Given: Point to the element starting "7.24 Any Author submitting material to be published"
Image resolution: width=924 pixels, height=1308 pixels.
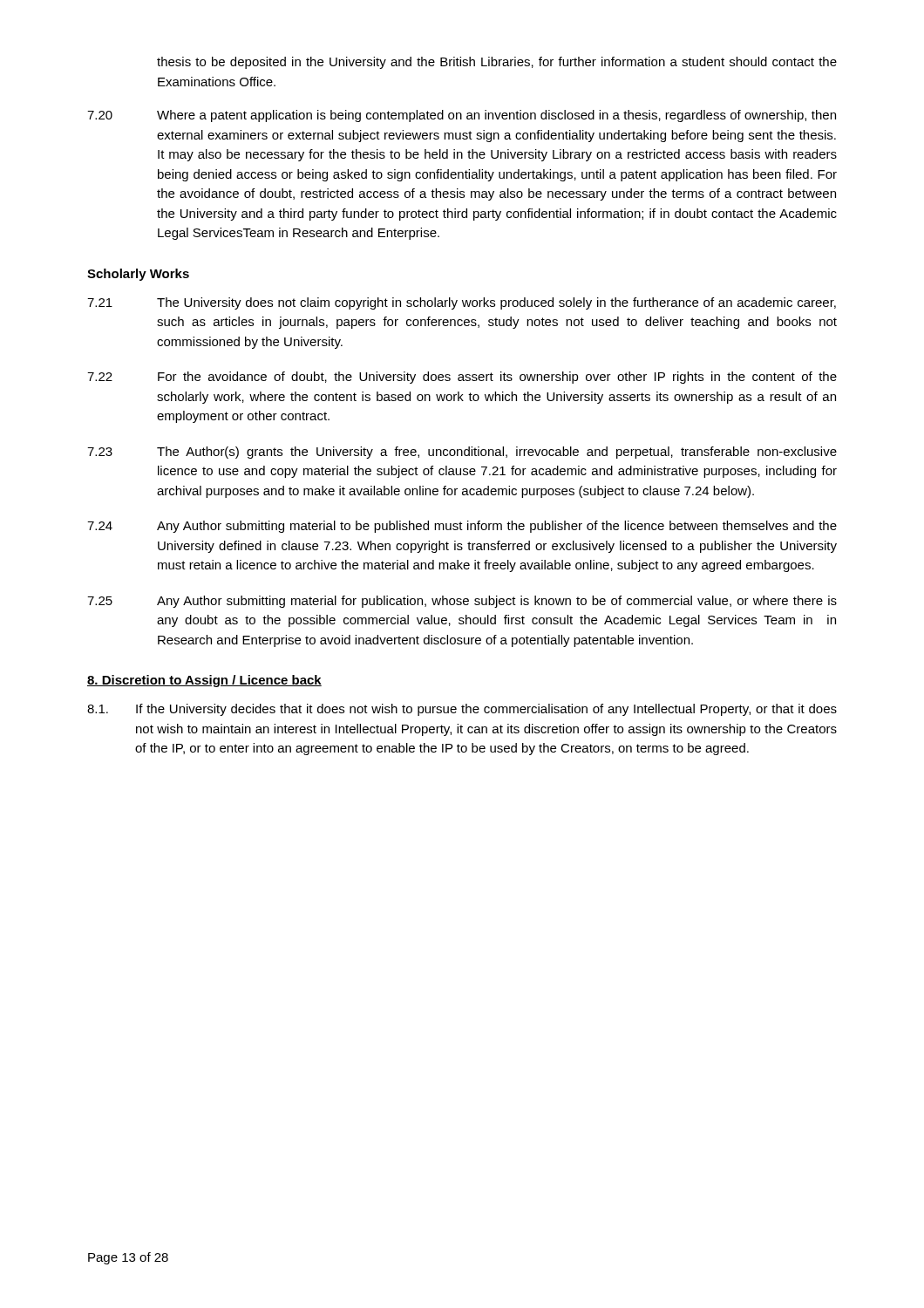Looking at the screenshot, I should click(462, 546).
